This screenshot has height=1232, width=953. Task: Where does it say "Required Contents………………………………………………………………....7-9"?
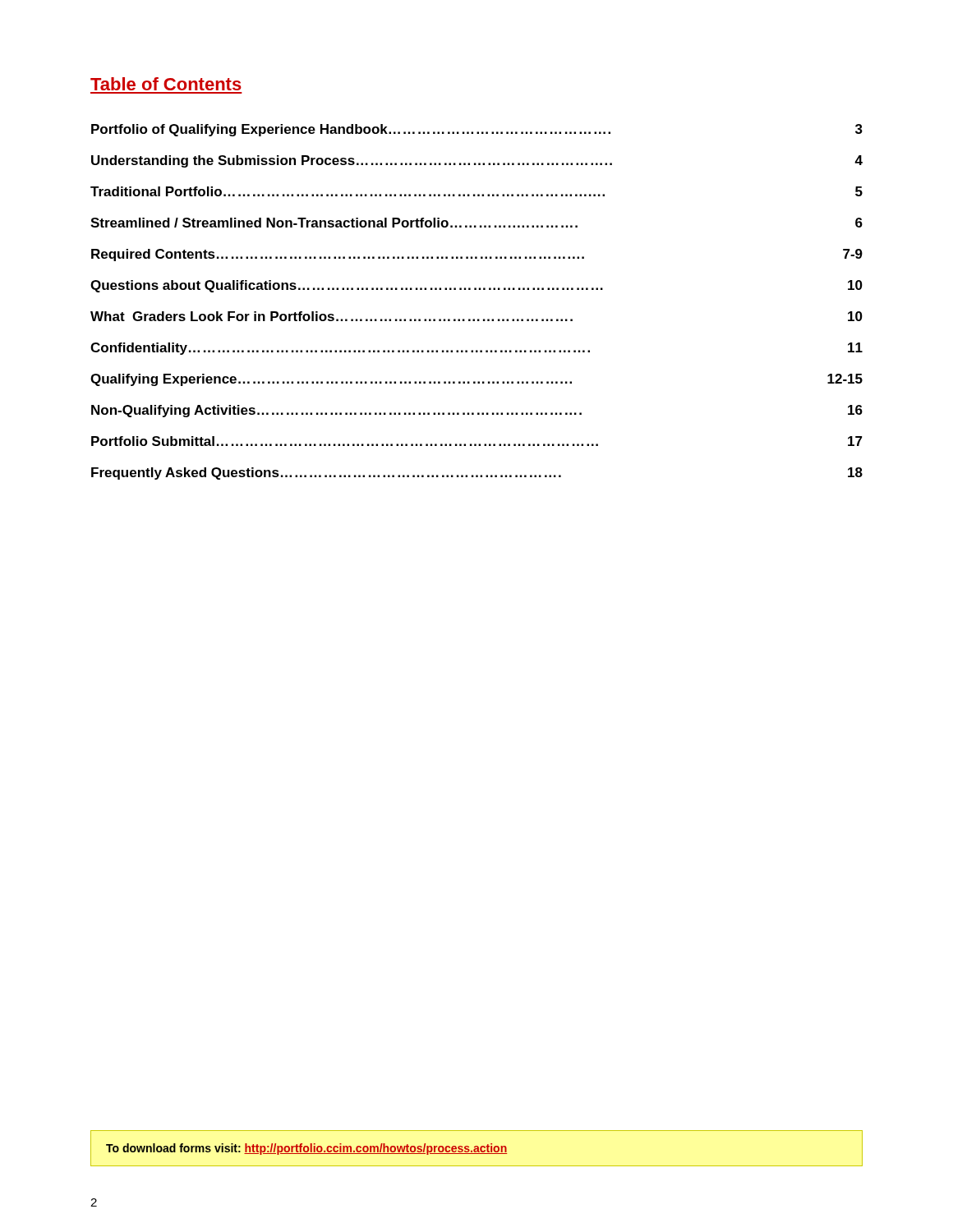pos(476,255)
